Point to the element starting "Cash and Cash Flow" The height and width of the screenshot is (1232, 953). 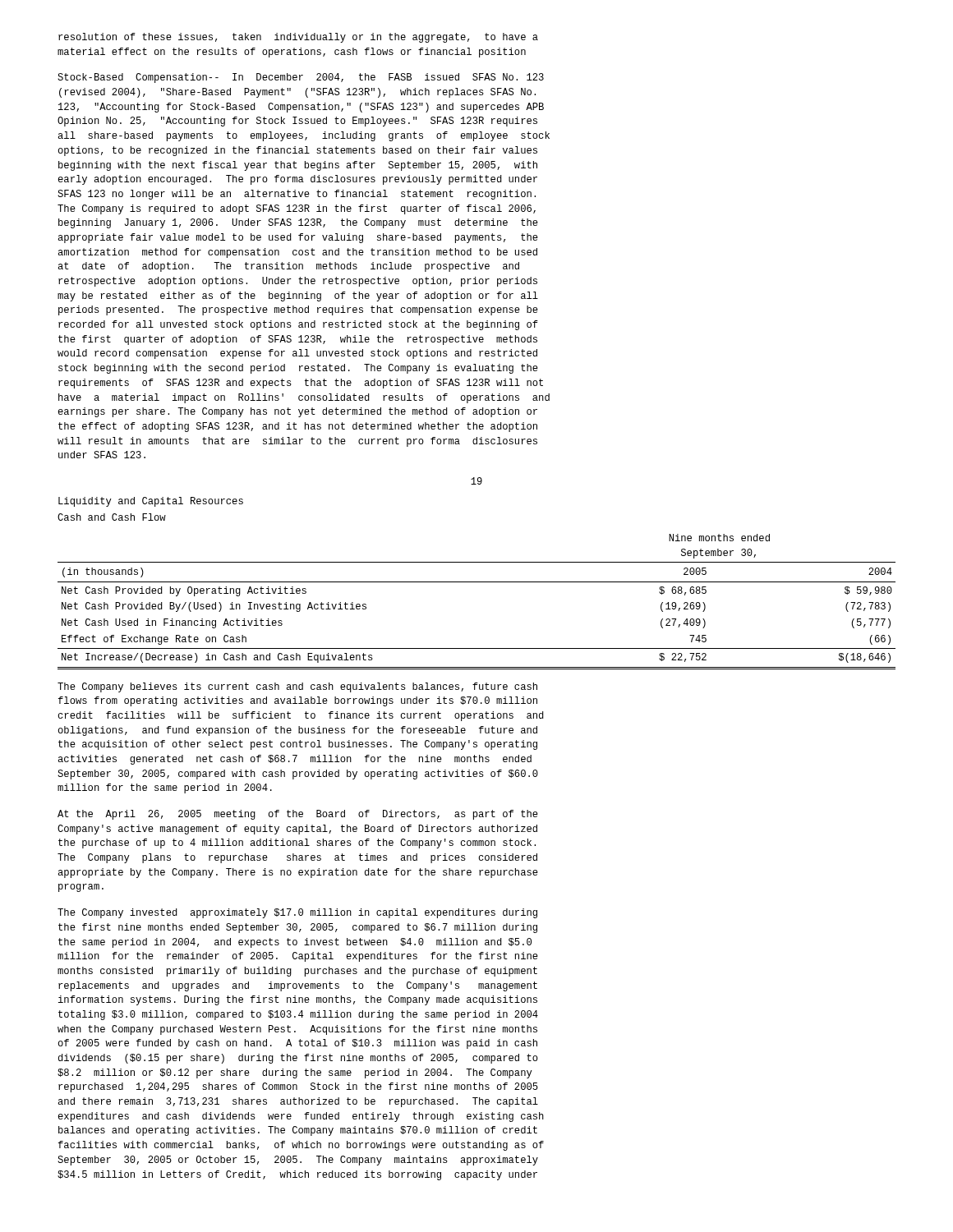point(112,518)
